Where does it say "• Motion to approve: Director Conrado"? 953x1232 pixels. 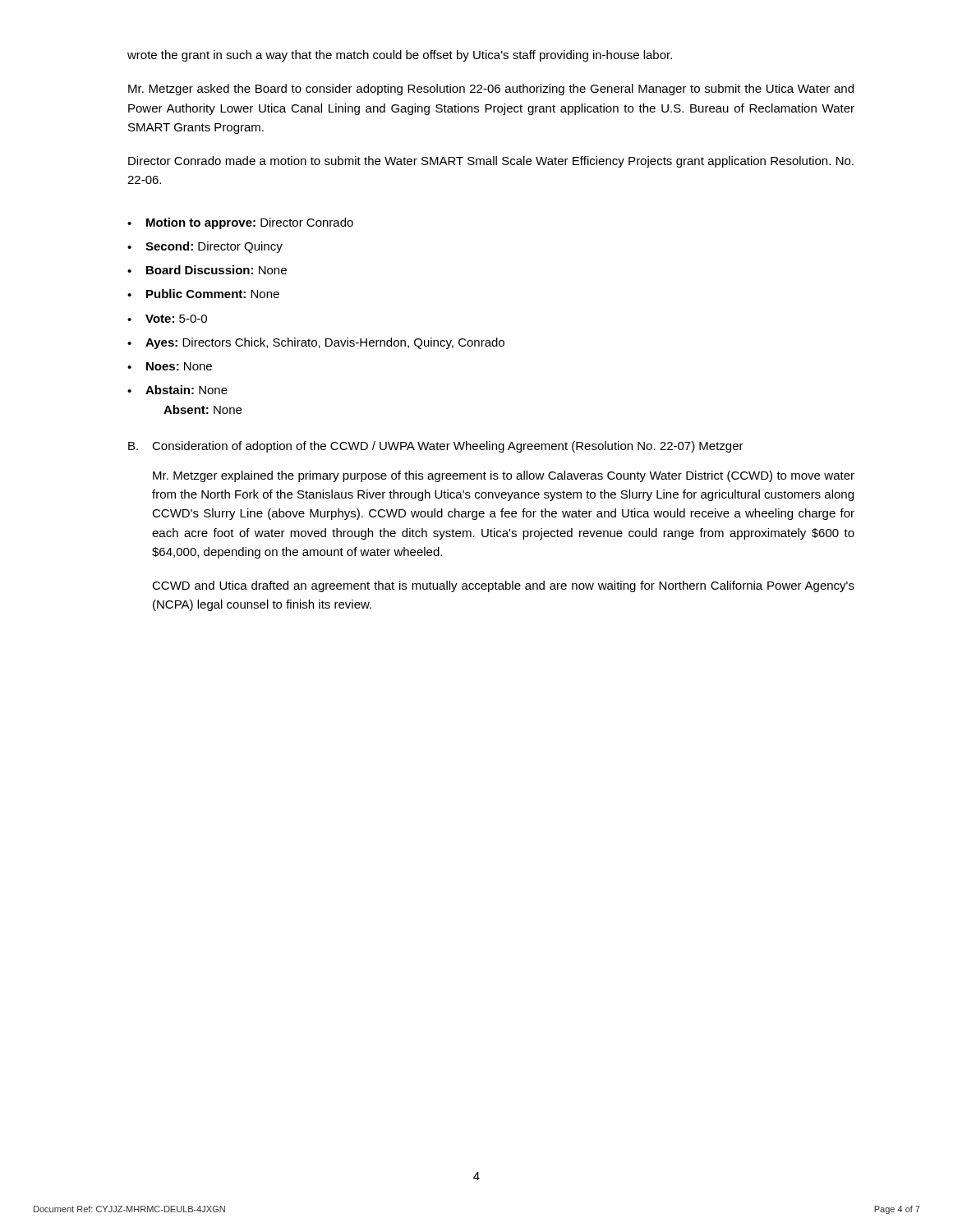[x=240, y=223]
